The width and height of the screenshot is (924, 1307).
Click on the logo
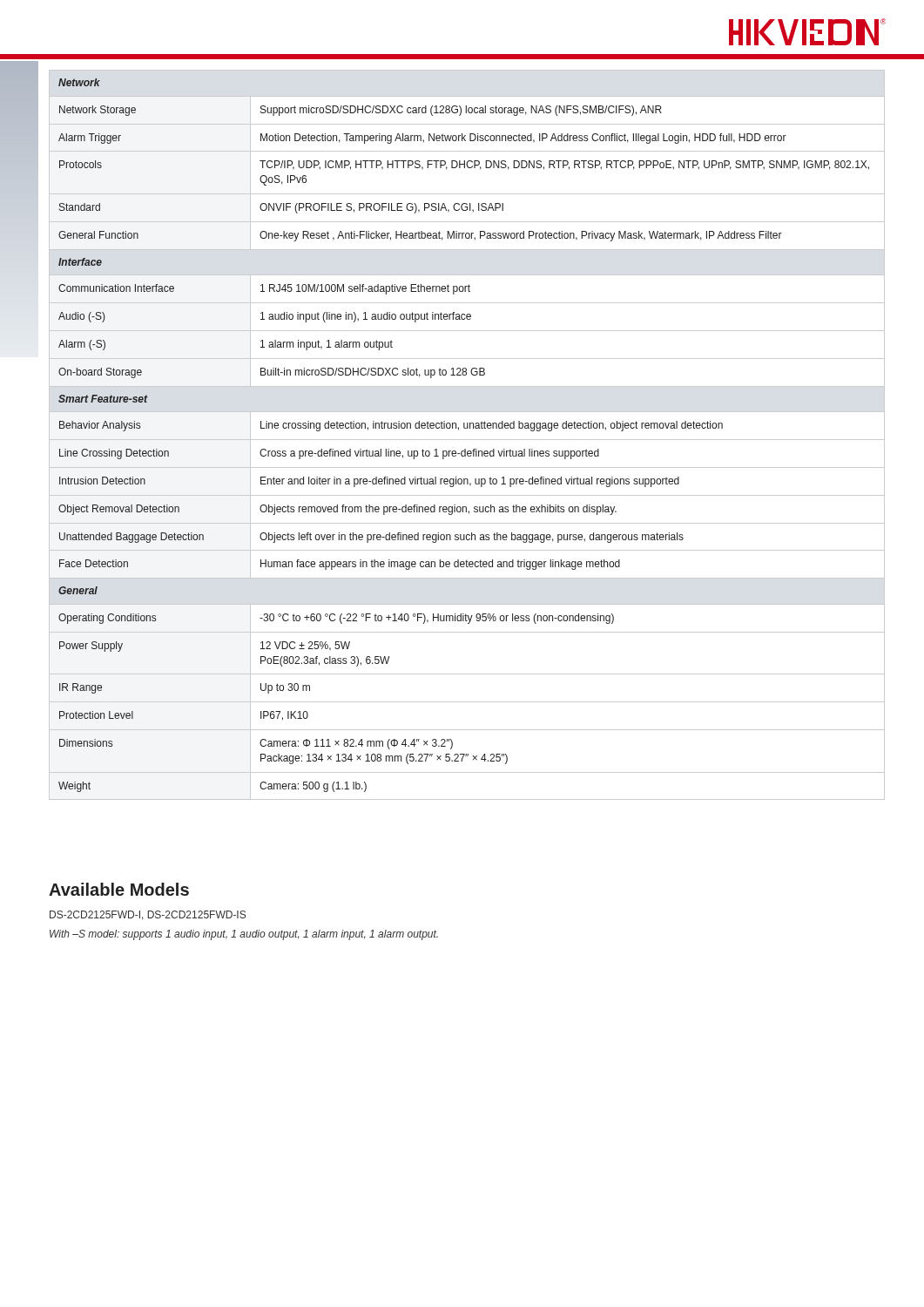click(807, 32)
